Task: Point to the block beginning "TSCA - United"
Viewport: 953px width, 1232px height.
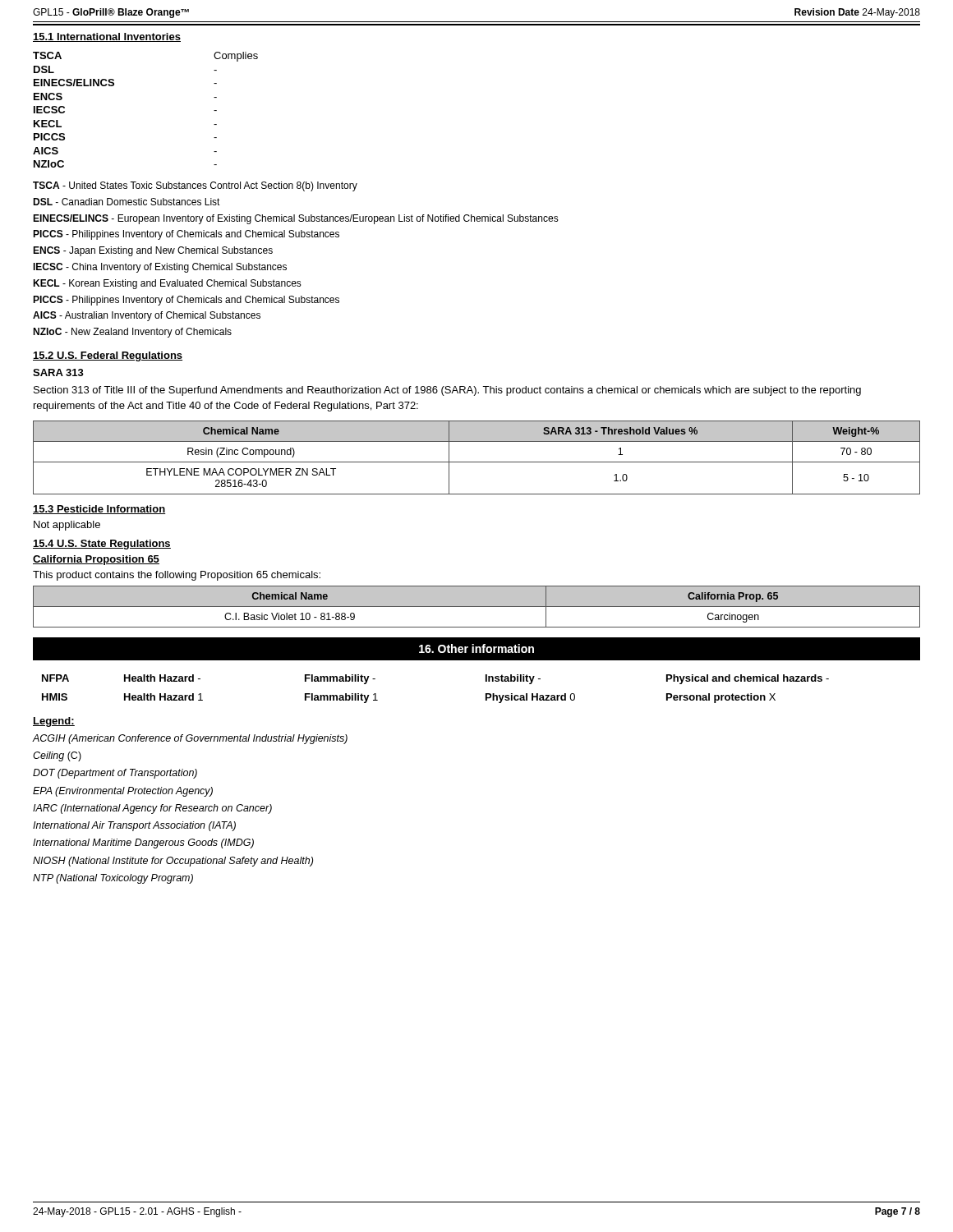Action: click(195, 186)
